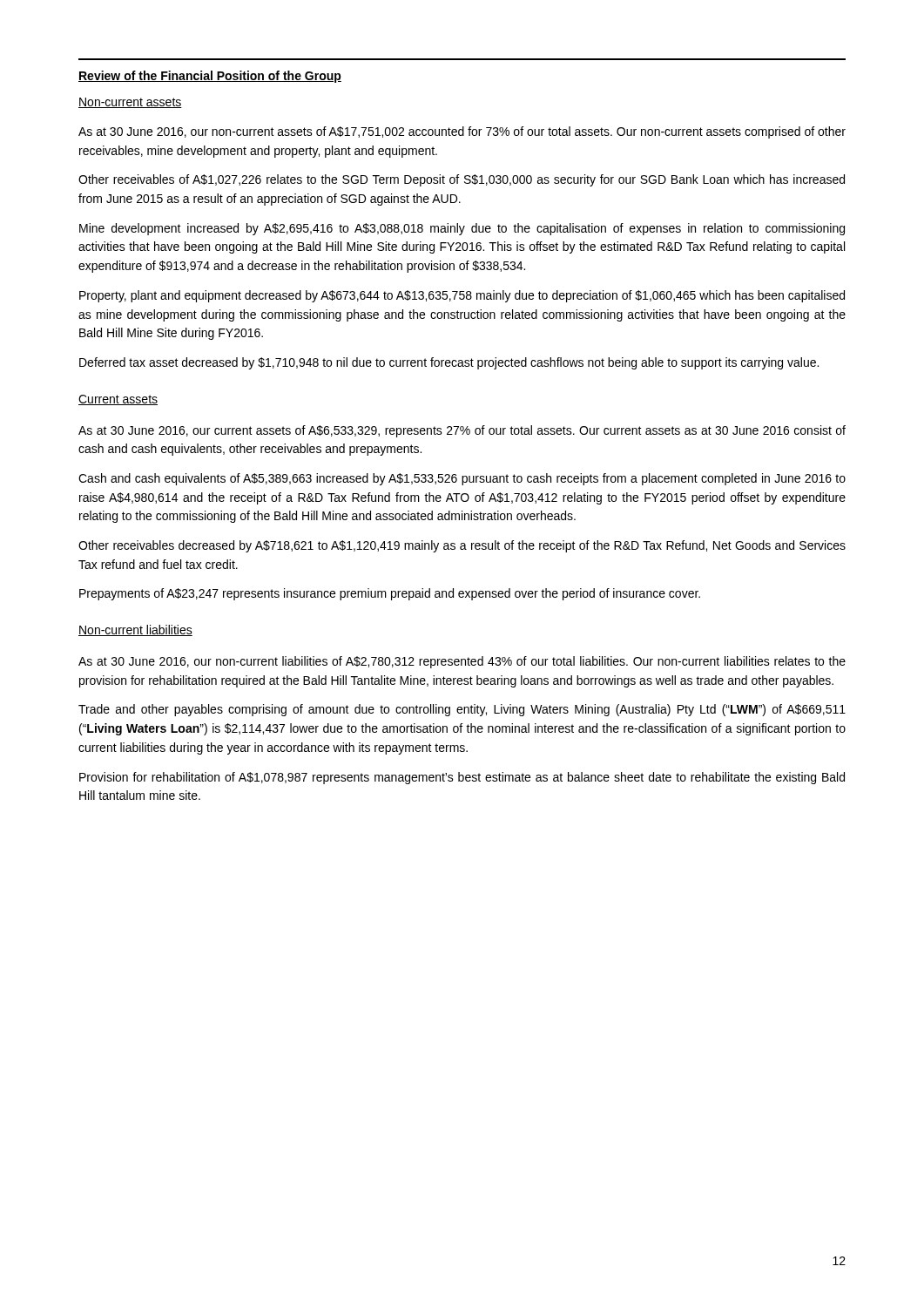Click on the text block that says "Mine development increased by A$2,695,416 to A$3,088,018"
This screenshot has height=1307, width=924.
click(462, 247)
